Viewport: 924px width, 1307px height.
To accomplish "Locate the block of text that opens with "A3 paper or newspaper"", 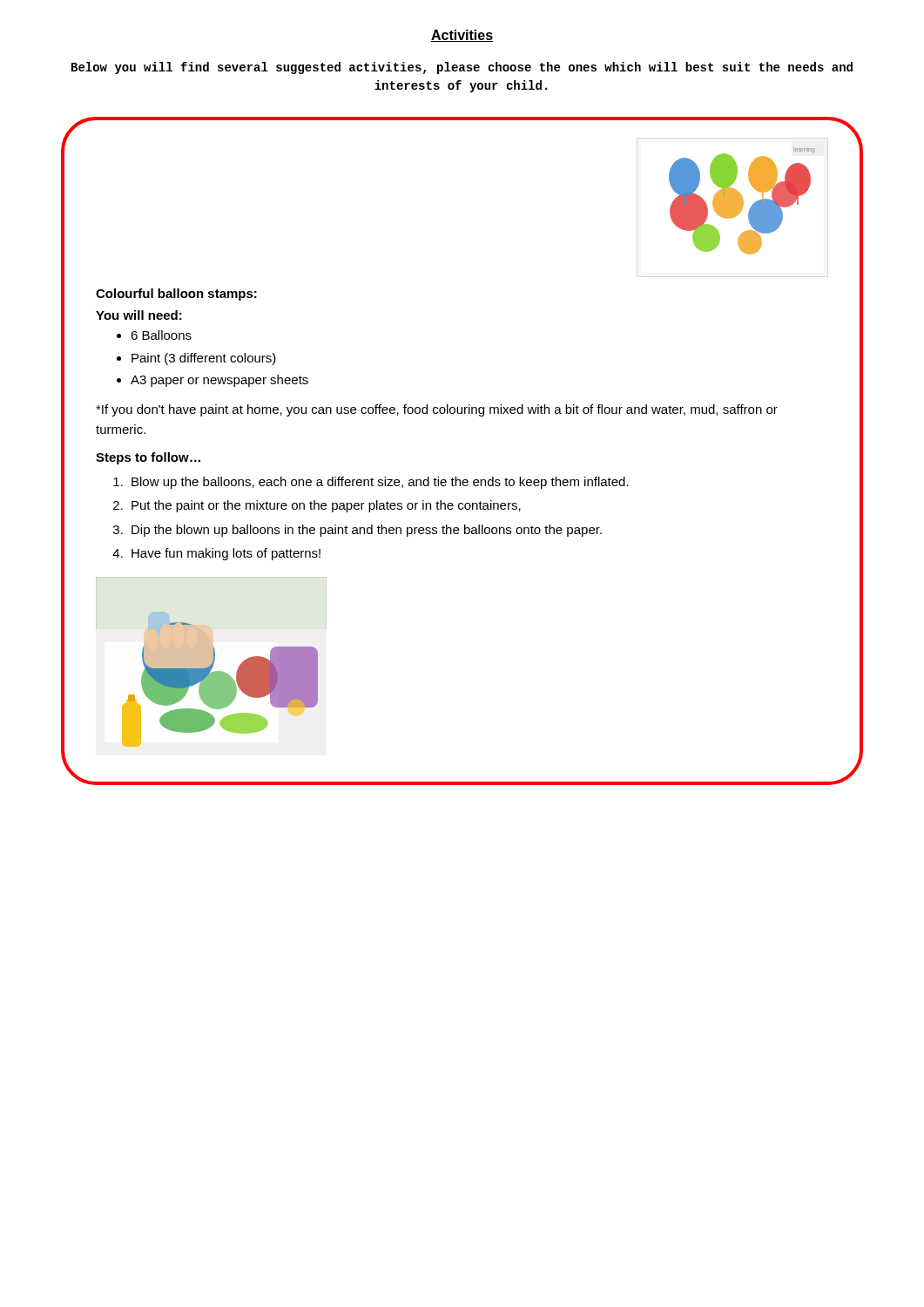I will pos(220,379).
